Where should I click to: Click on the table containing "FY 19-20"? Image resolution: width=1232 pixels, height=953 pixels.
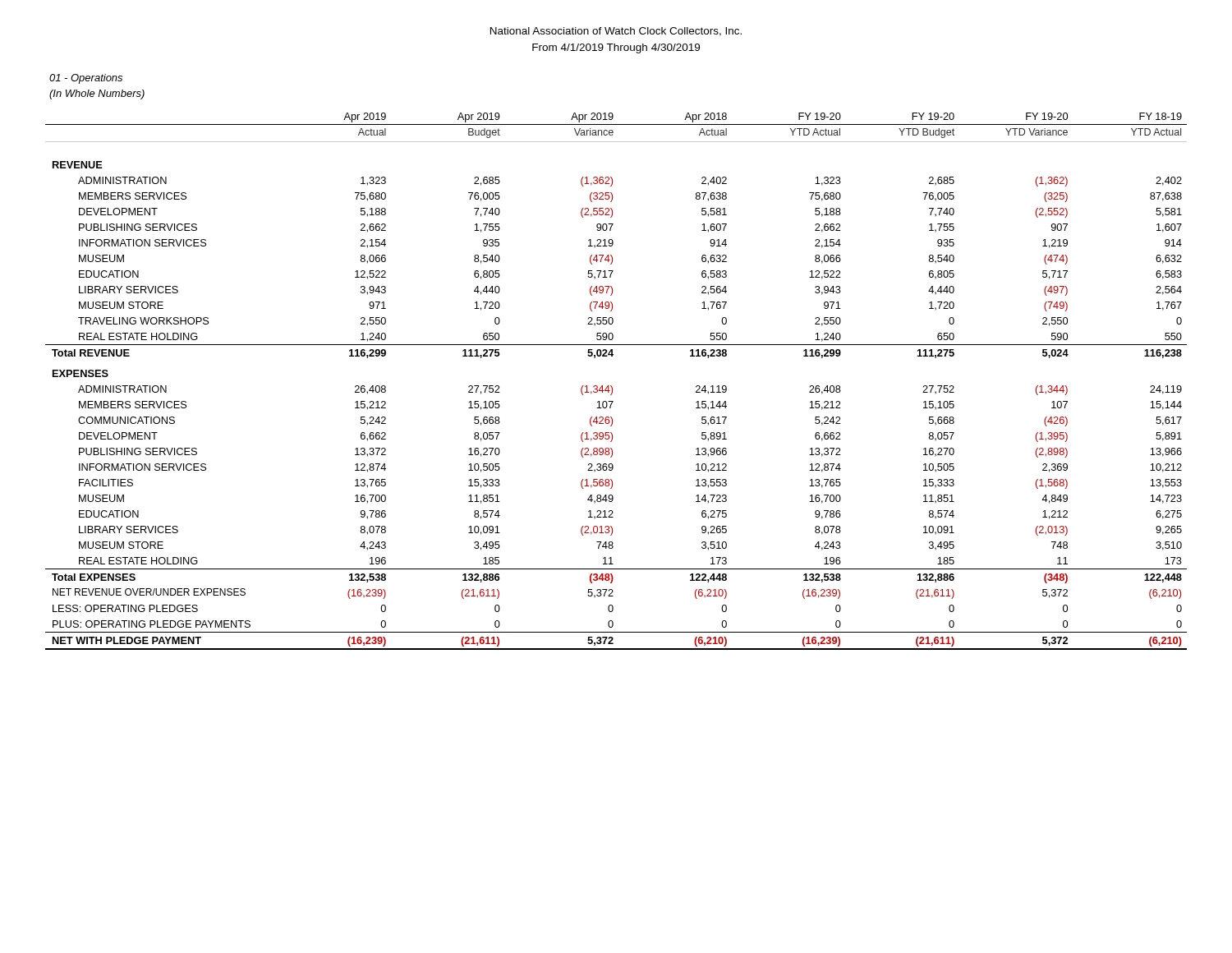616,379
